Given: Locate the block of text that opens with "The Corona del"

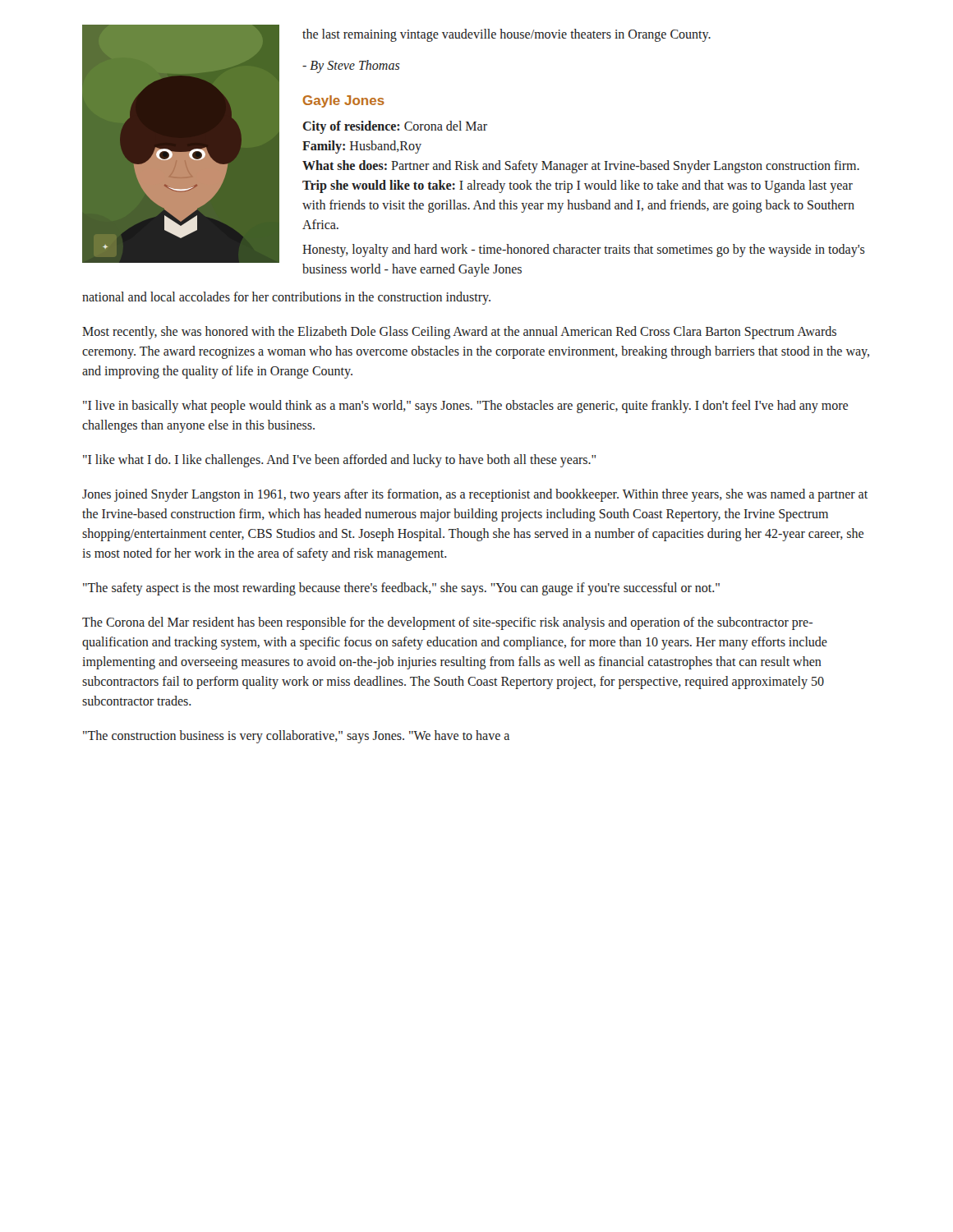Looking at the screenshot, I should coord(455,661).
